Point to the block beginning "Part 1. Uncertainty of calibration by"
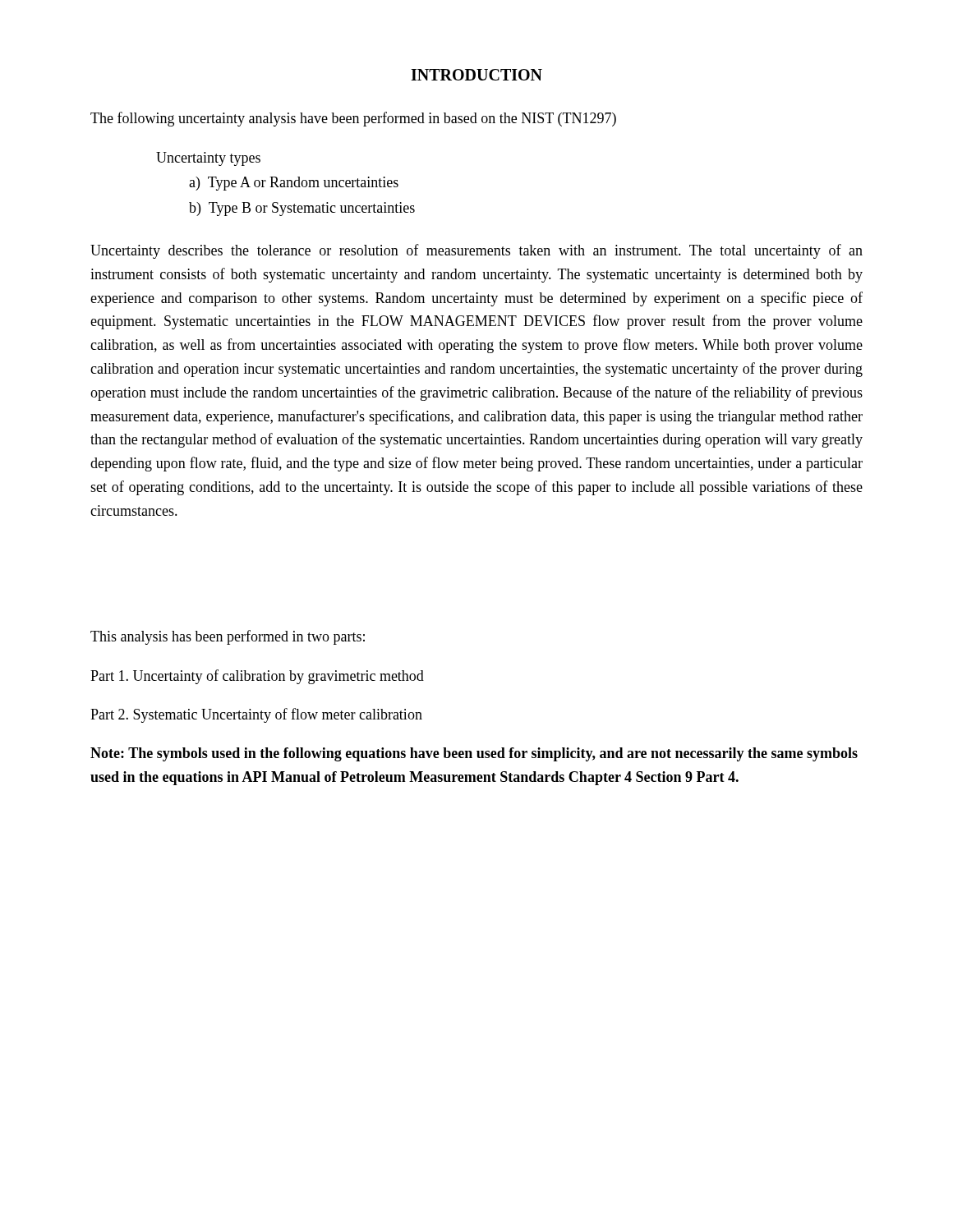Image resolution: width=953 pixels, height=1232 pixels. pyautogui.click(x=257, y=676)
